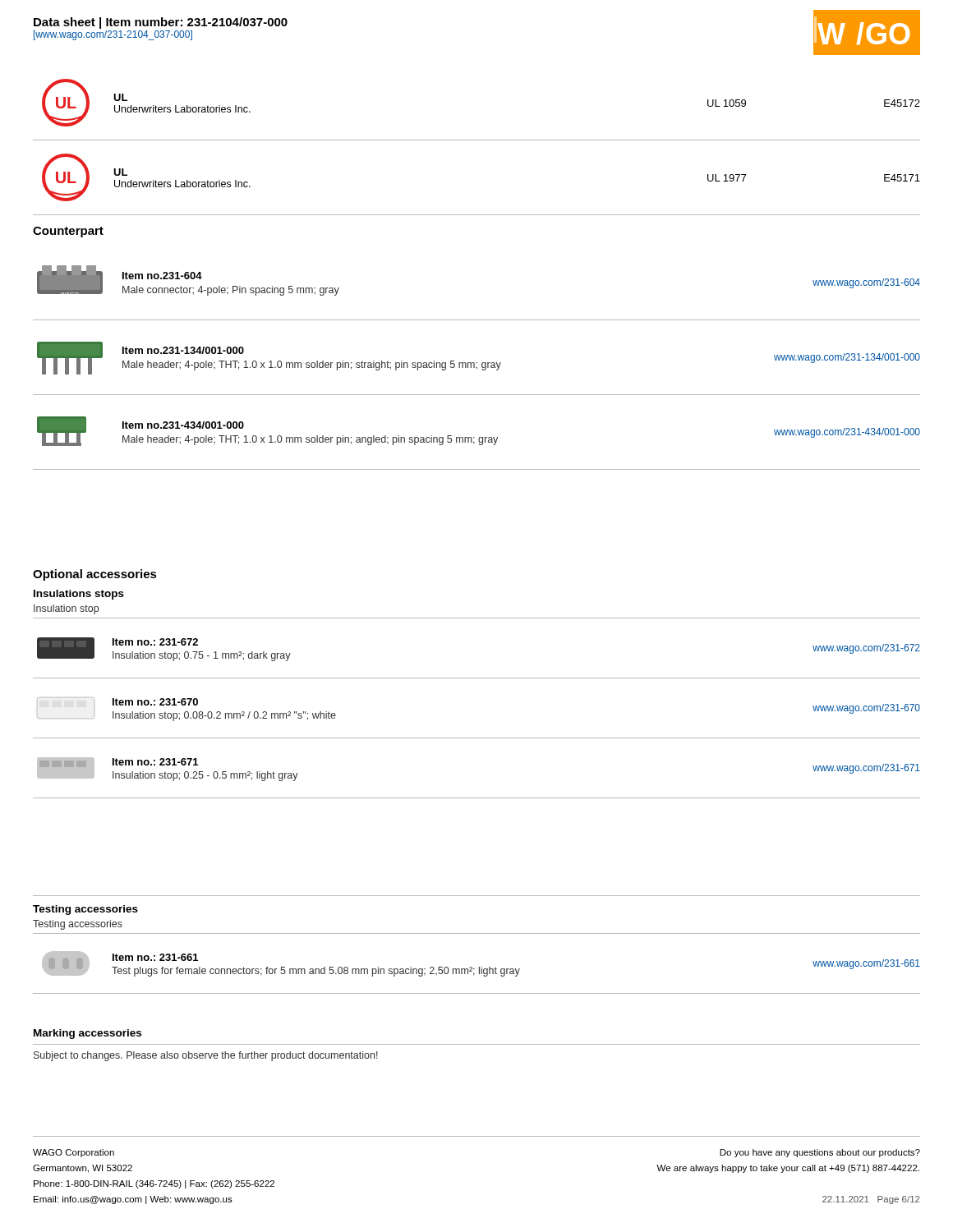Screen dimensions: 1232x953
Task: Locate the logo
Action: 867,32
